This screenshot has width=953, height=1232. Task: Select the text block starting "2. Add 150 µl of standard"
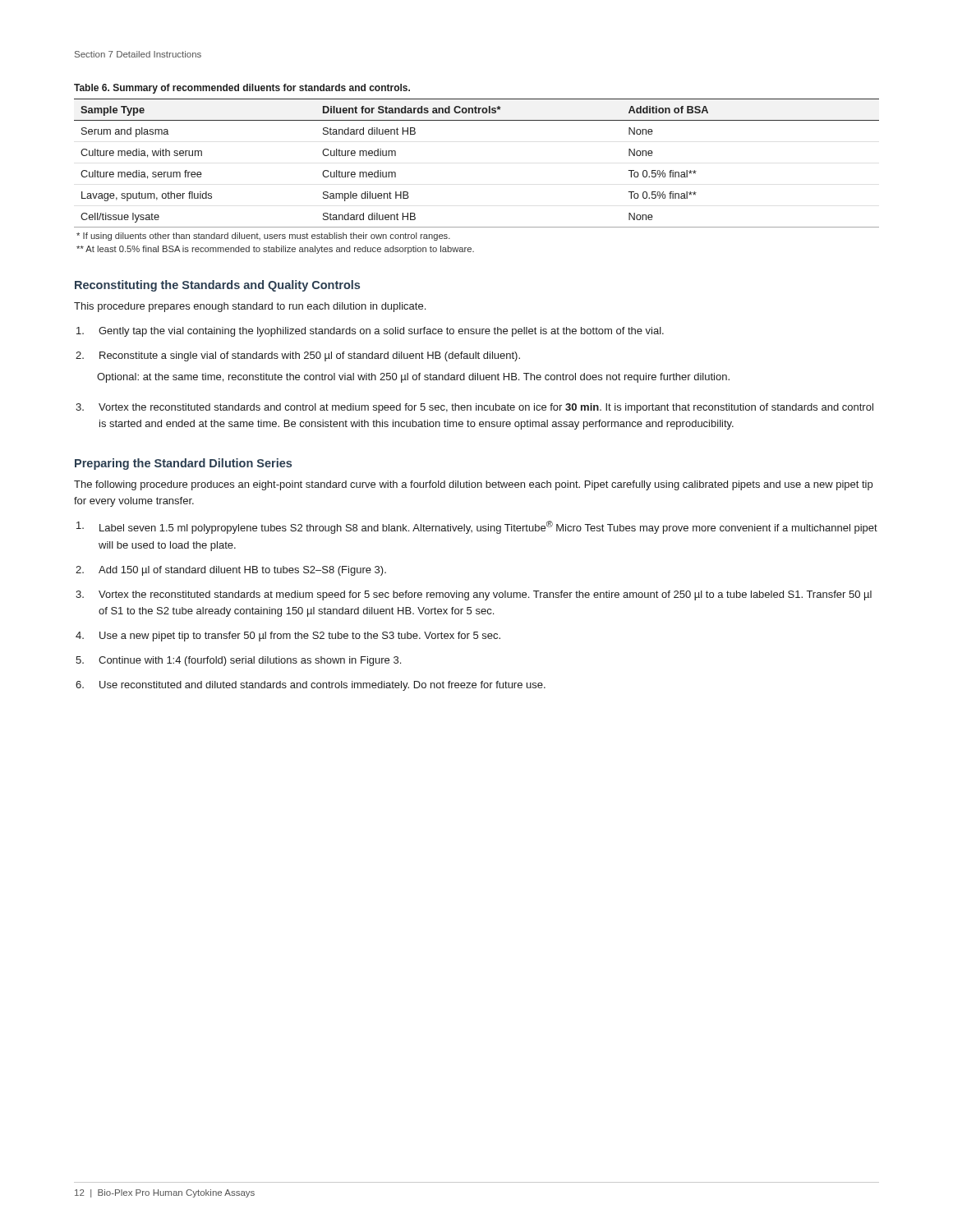(231, 571)
